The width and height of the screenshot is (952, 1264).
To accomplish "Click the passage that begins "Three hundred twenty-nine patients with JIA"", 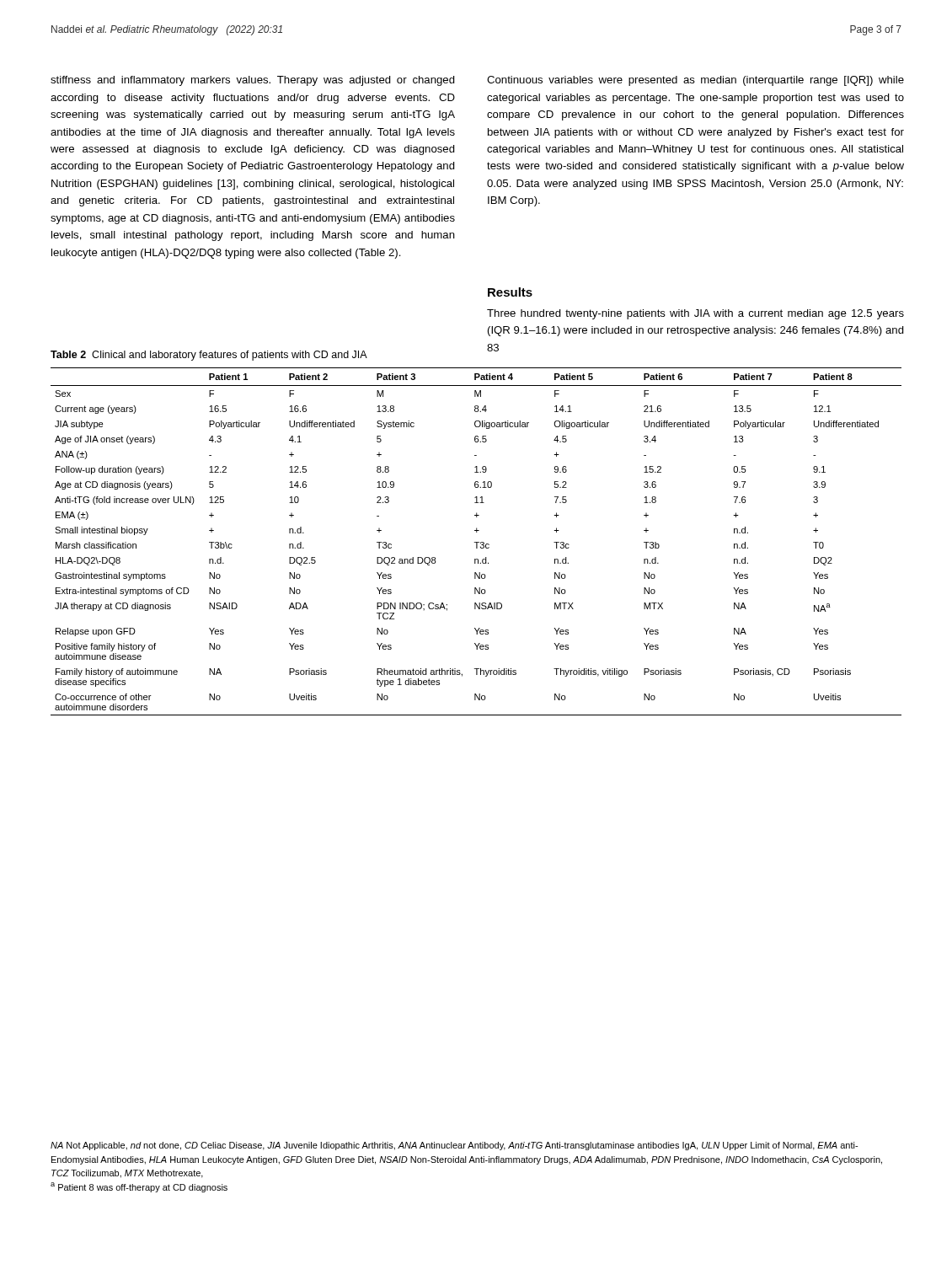I will (695, 330).
